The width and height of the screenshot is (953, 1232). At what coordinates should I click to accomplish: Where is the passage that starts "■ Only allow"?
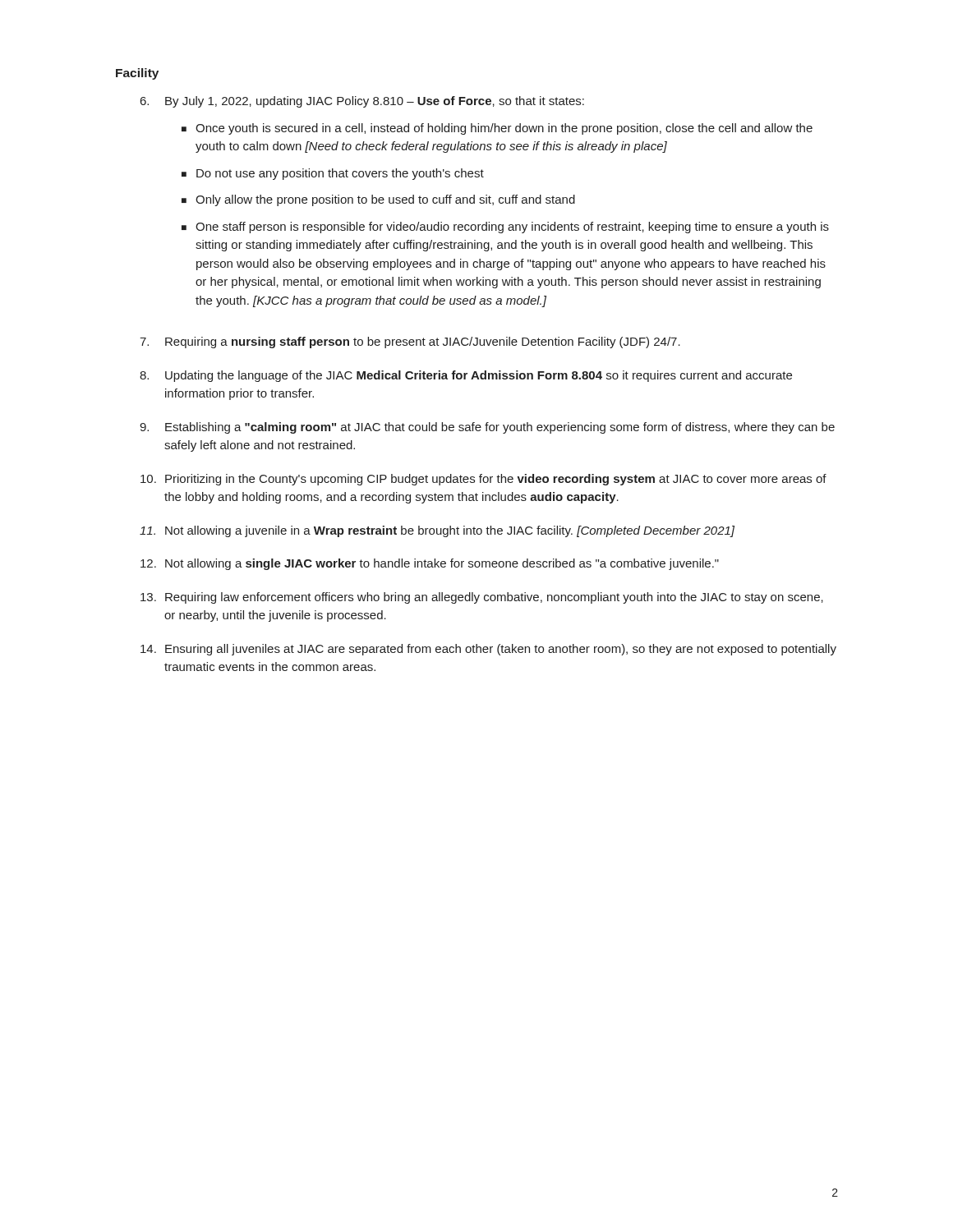(x=509, y=200)
